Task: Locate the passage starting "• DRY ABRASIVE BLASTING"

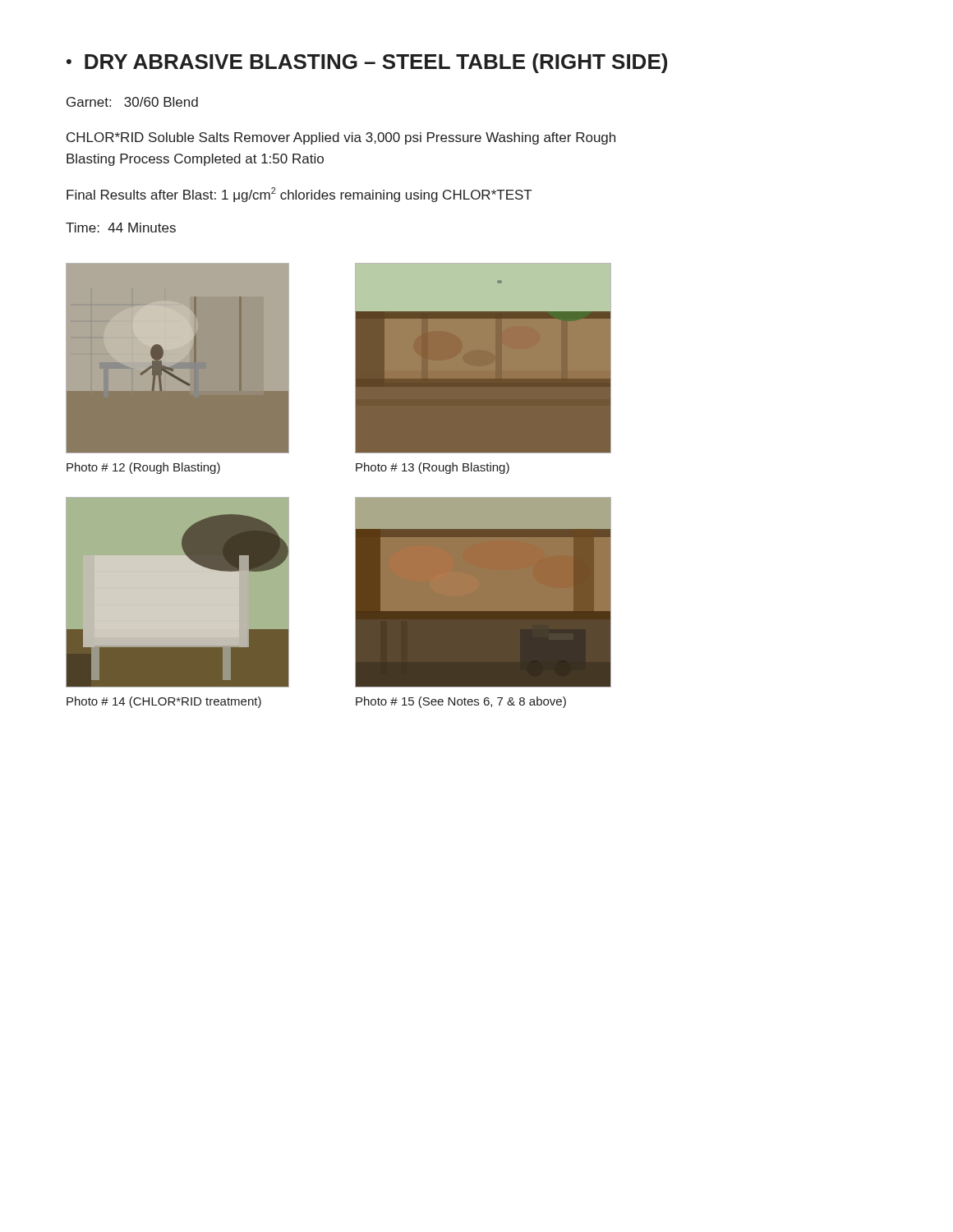Action: coord(367,62)
